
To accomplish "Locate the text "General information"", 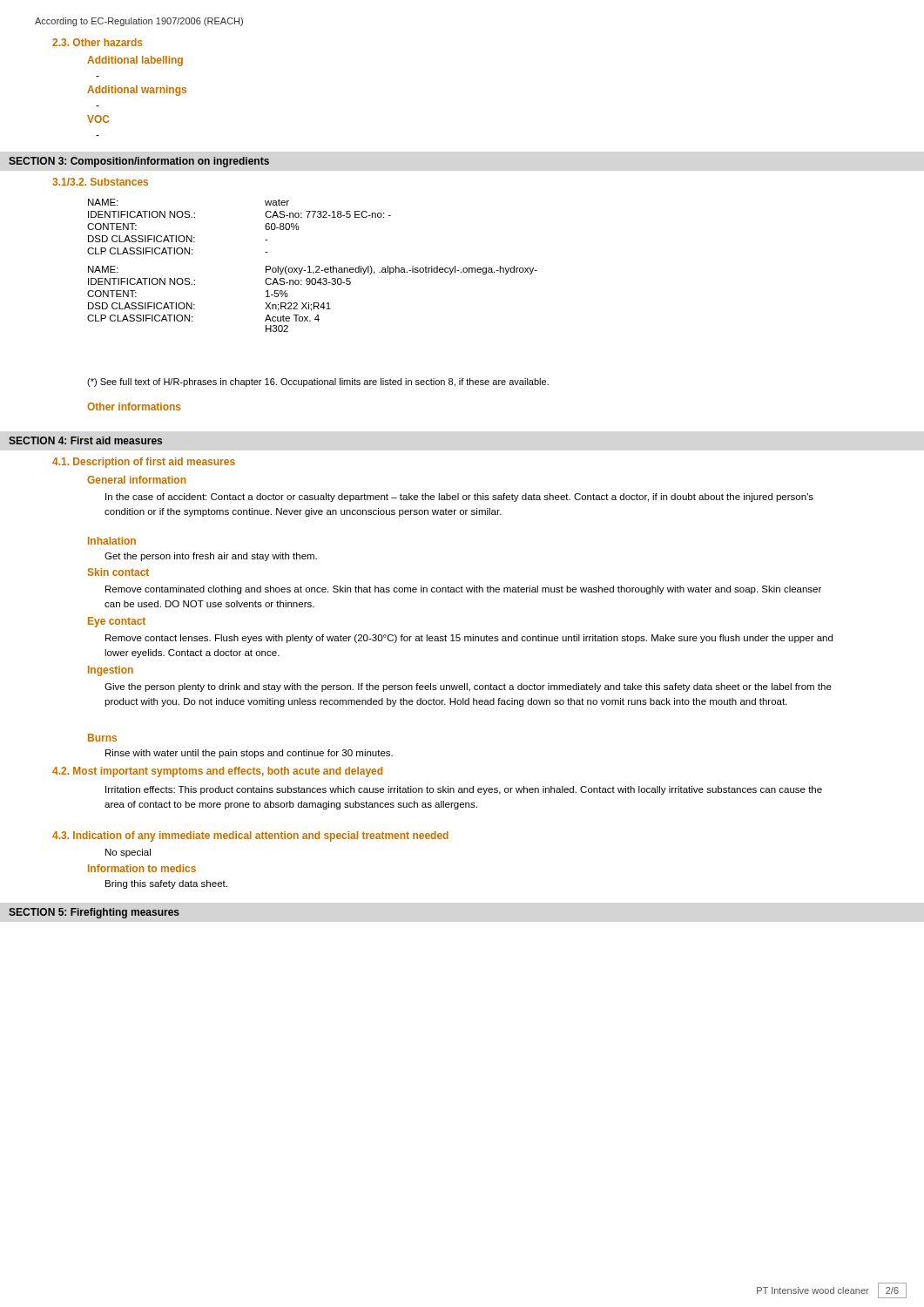I will point(137,480).
